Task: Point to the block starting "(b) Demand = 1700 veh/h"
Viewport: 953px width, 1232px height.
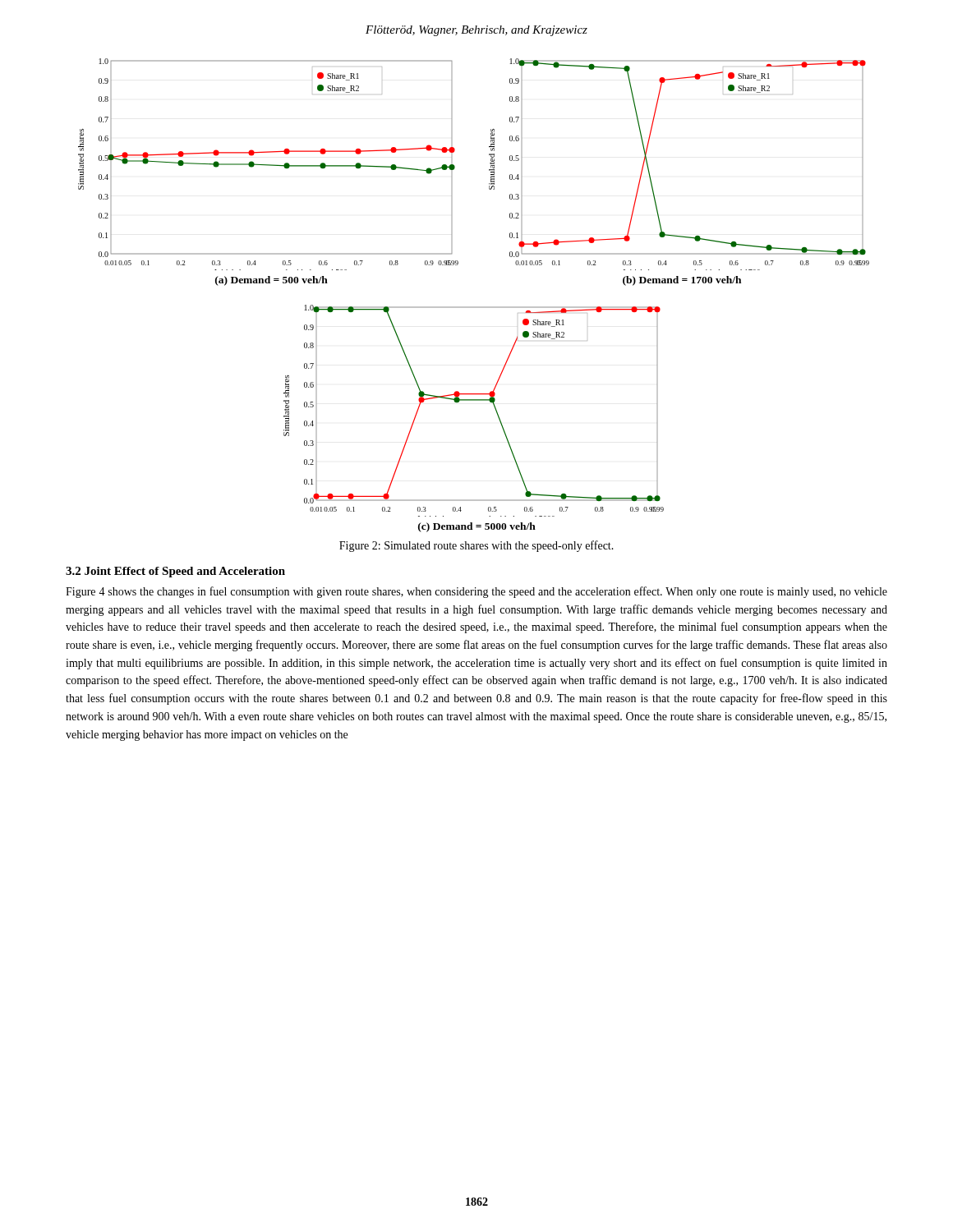Action: click(682, 280)
